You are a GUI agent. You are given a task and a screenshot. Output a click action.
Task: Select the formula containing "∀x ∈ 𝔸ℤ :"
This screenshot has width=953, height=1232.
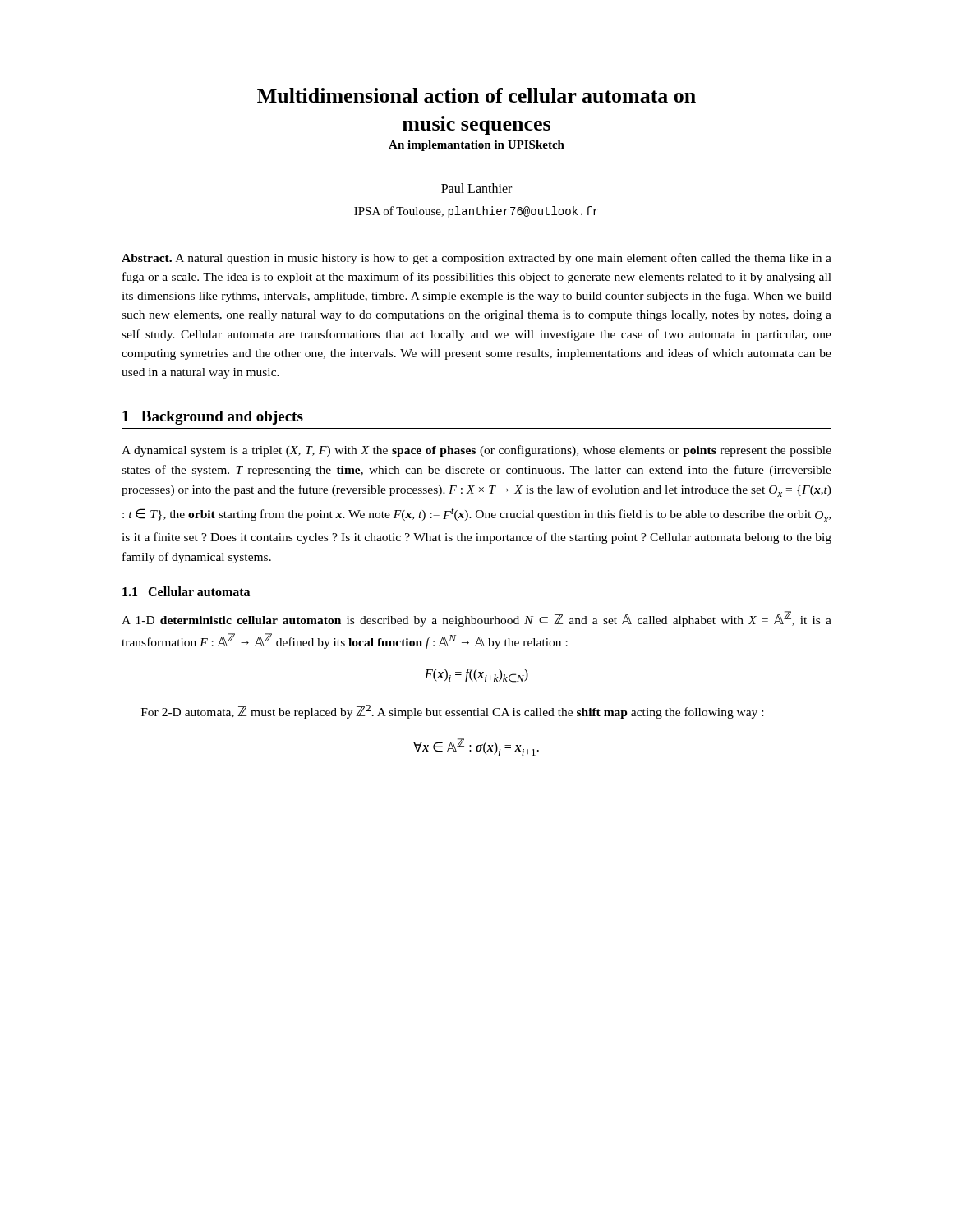tap(476, 748)
